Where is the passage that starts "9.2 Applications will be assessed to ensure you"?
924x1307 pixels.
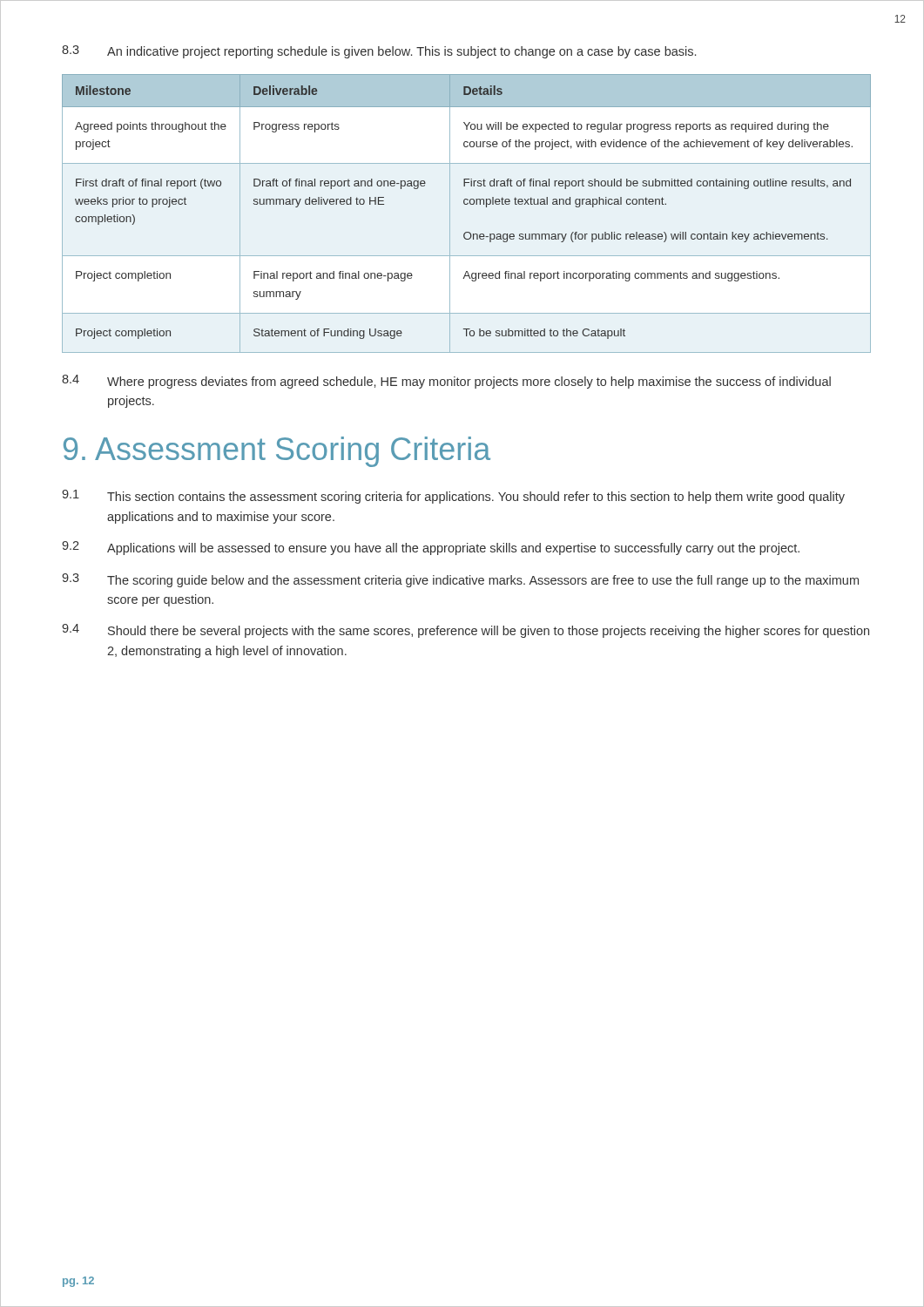click(431, 548)
